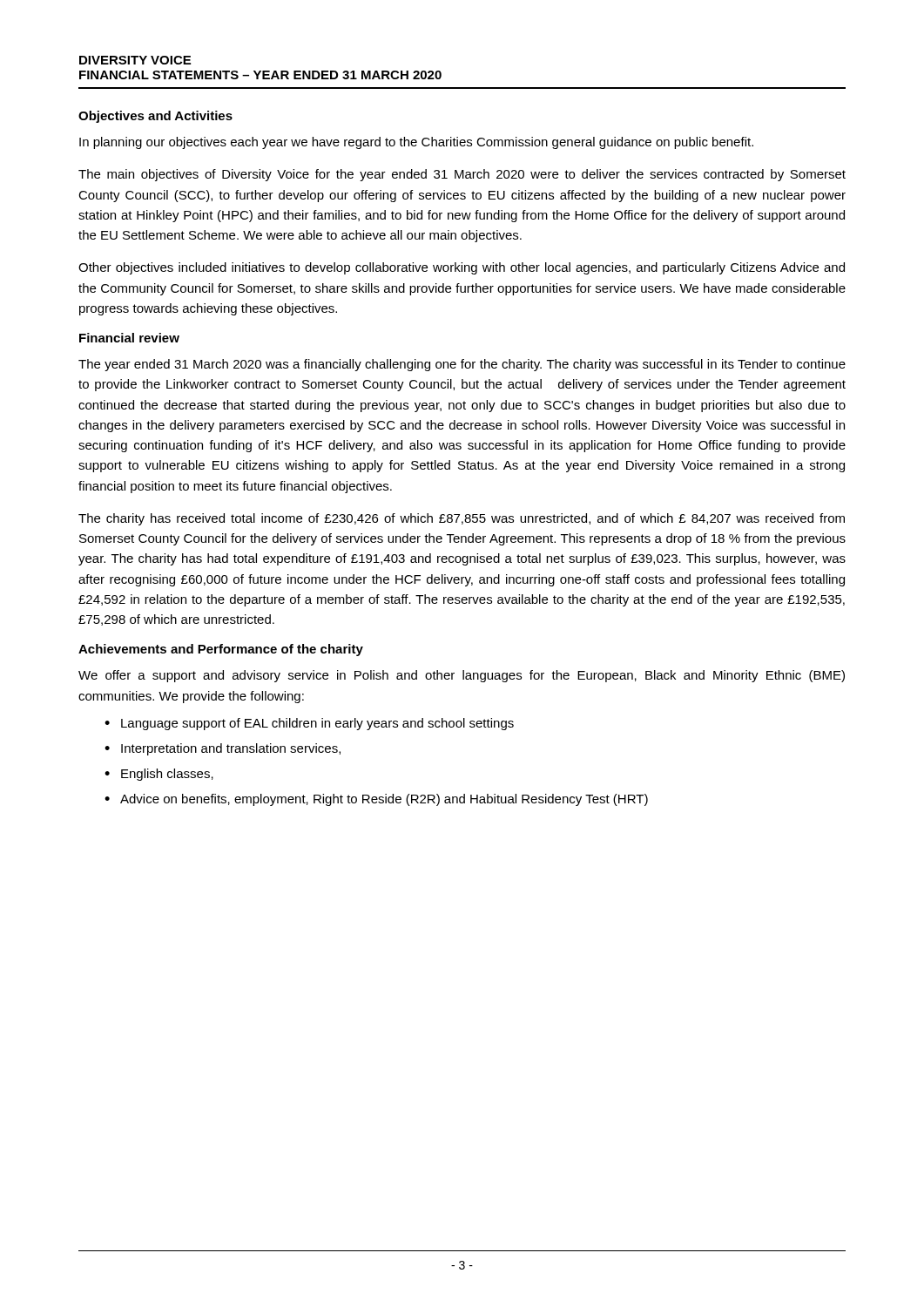Where is the passage that starts "The year ended 31"?

(x=462, y=425)
